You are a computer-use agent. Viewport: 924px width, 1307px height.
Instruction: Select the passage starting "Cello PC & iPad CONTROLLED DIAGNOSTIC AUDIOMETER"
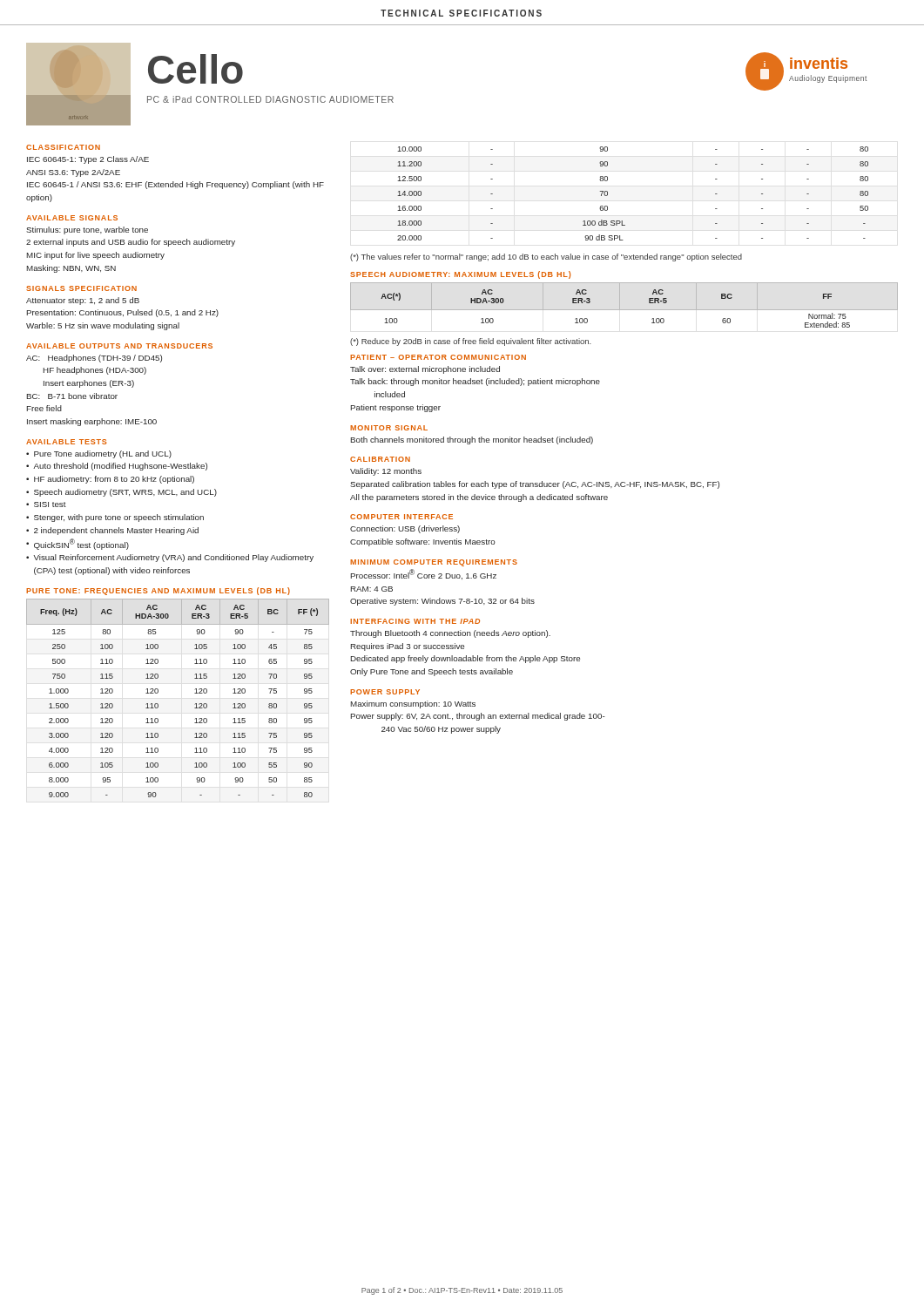tap(196, 69)
